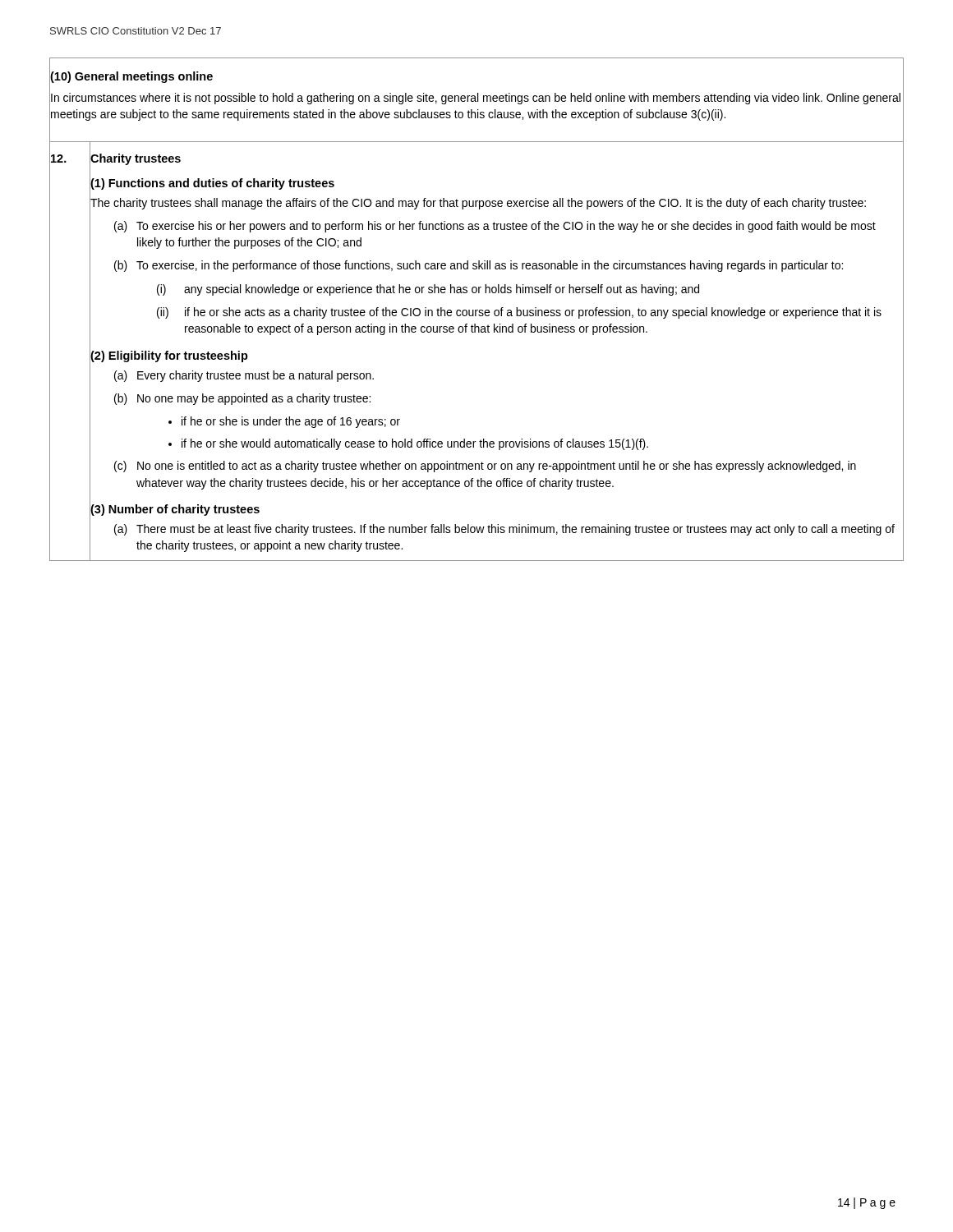Locate the block of text that opens with "(a) To exercise his or her"
953x1232 pixels.
[508, 234]
